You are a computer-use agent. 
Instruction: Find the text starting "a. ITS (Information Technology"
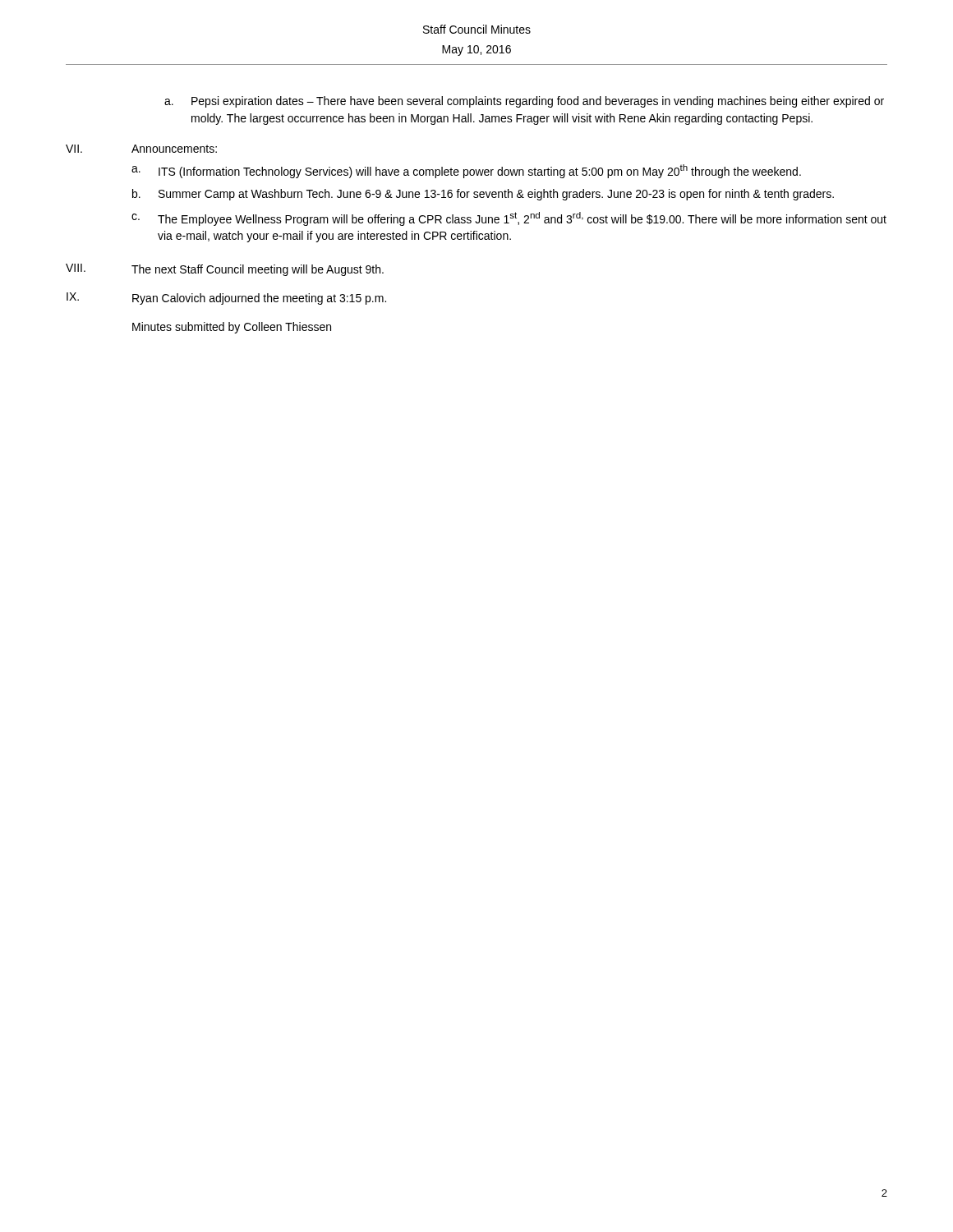tap(509, 170)
